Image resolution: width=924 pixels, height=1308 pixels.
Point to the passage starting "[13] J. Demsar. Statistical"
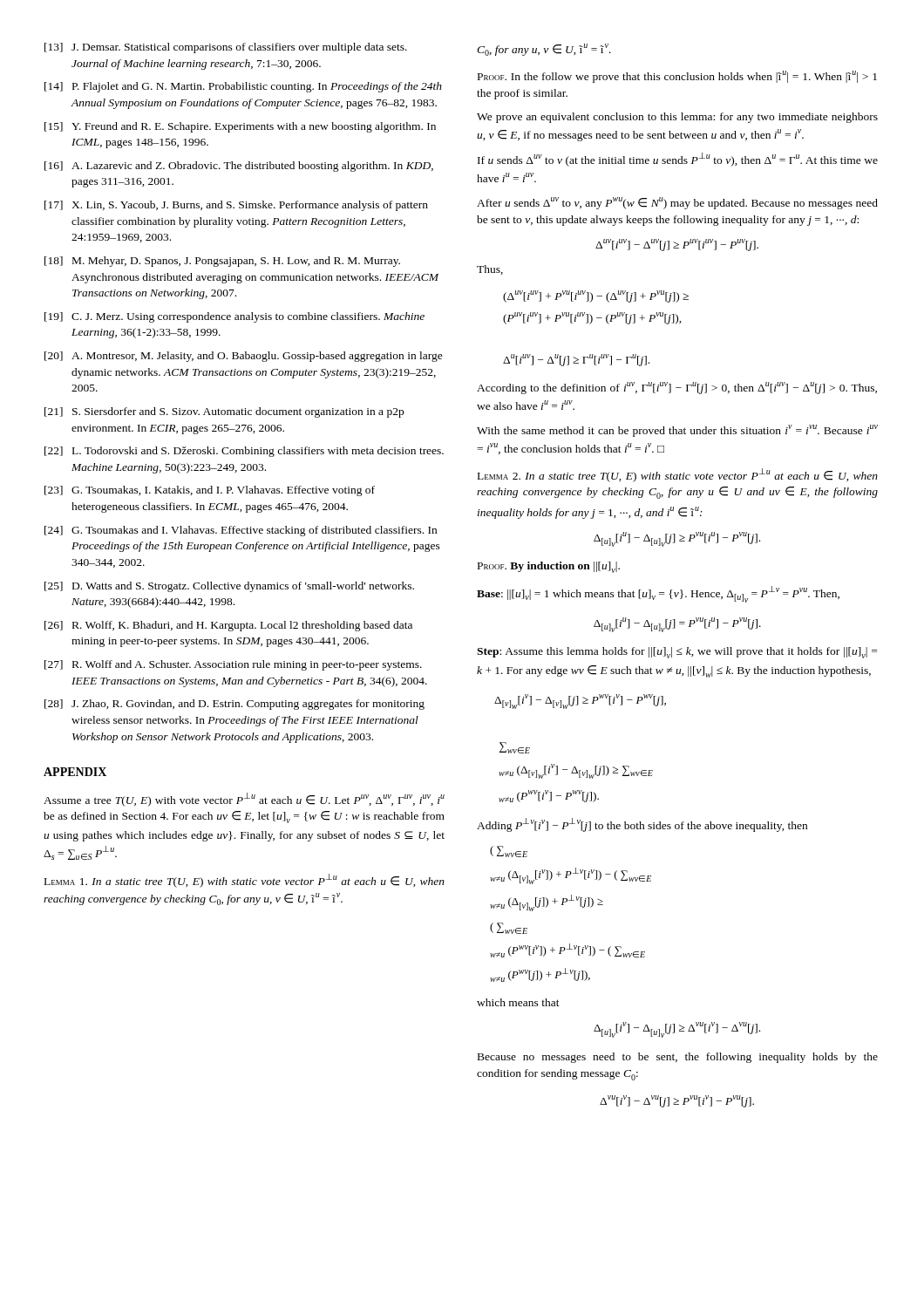click(x=244, y=55)
